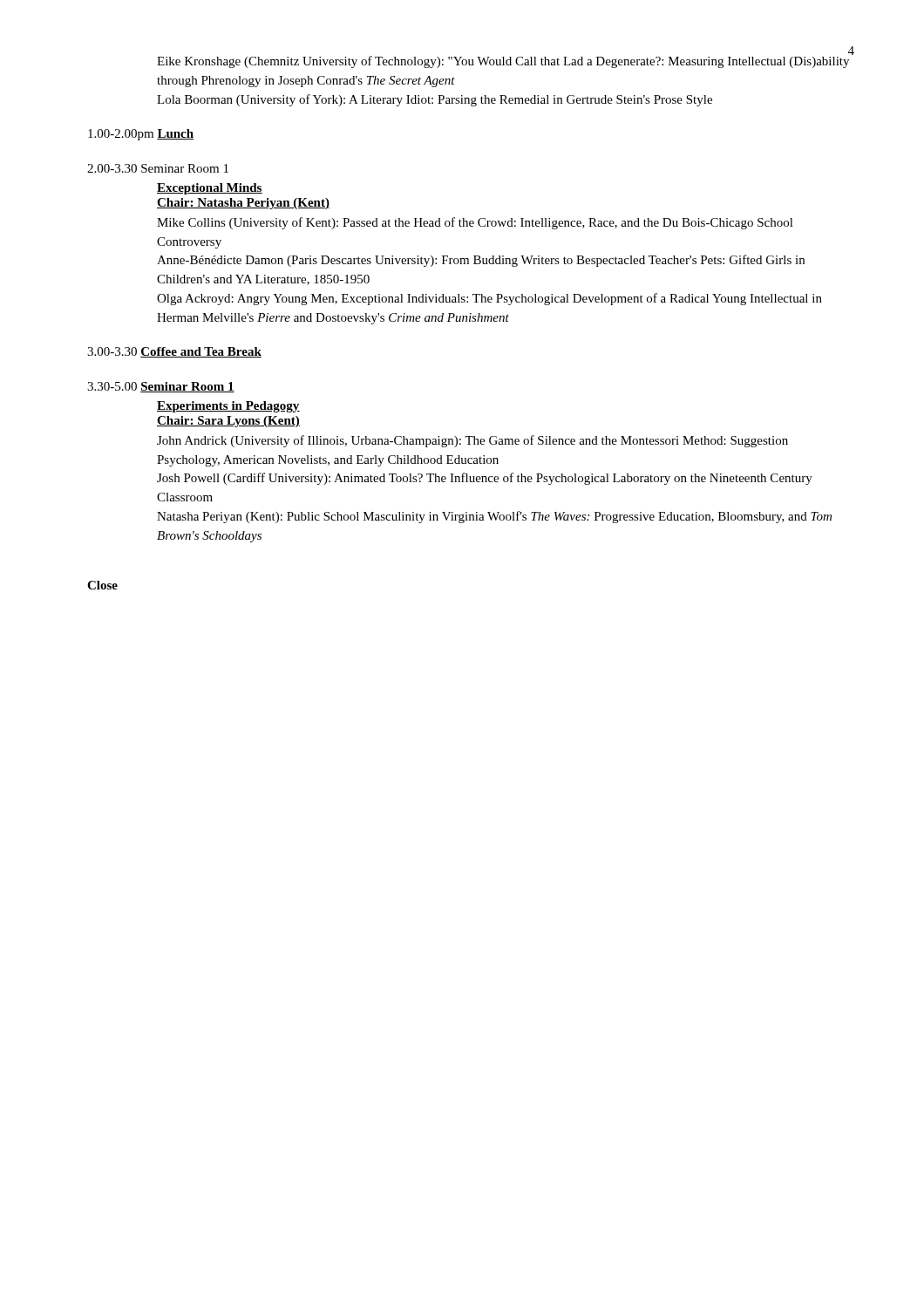Image resolution: width=924 pixels, height=1308 pixels.
Task: Select the section header that says "Exceptional Minds"
Action: point(210,189)
